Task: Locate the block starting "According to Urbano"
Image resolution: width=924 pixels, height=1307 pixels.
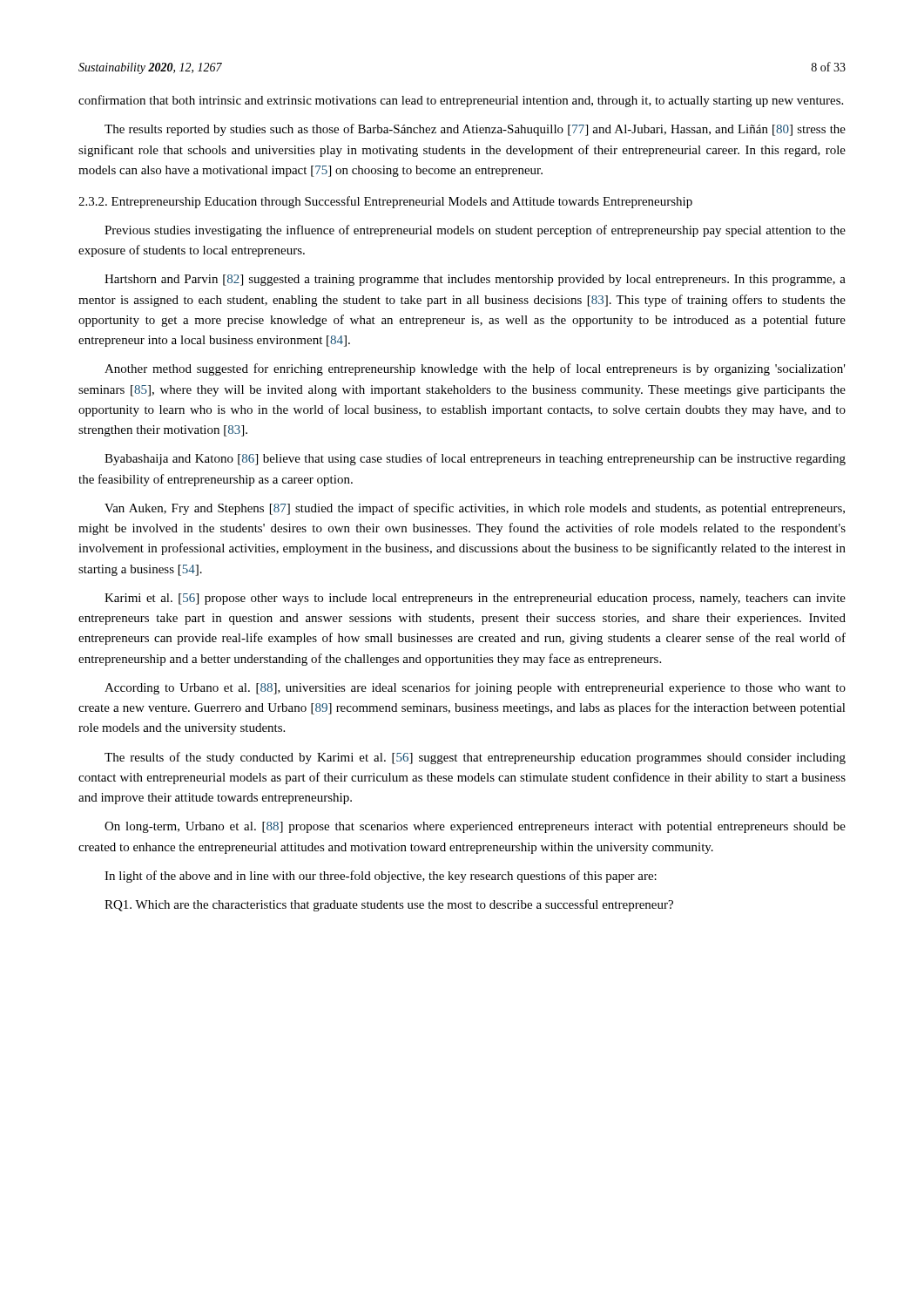Action: coord(462,708)
